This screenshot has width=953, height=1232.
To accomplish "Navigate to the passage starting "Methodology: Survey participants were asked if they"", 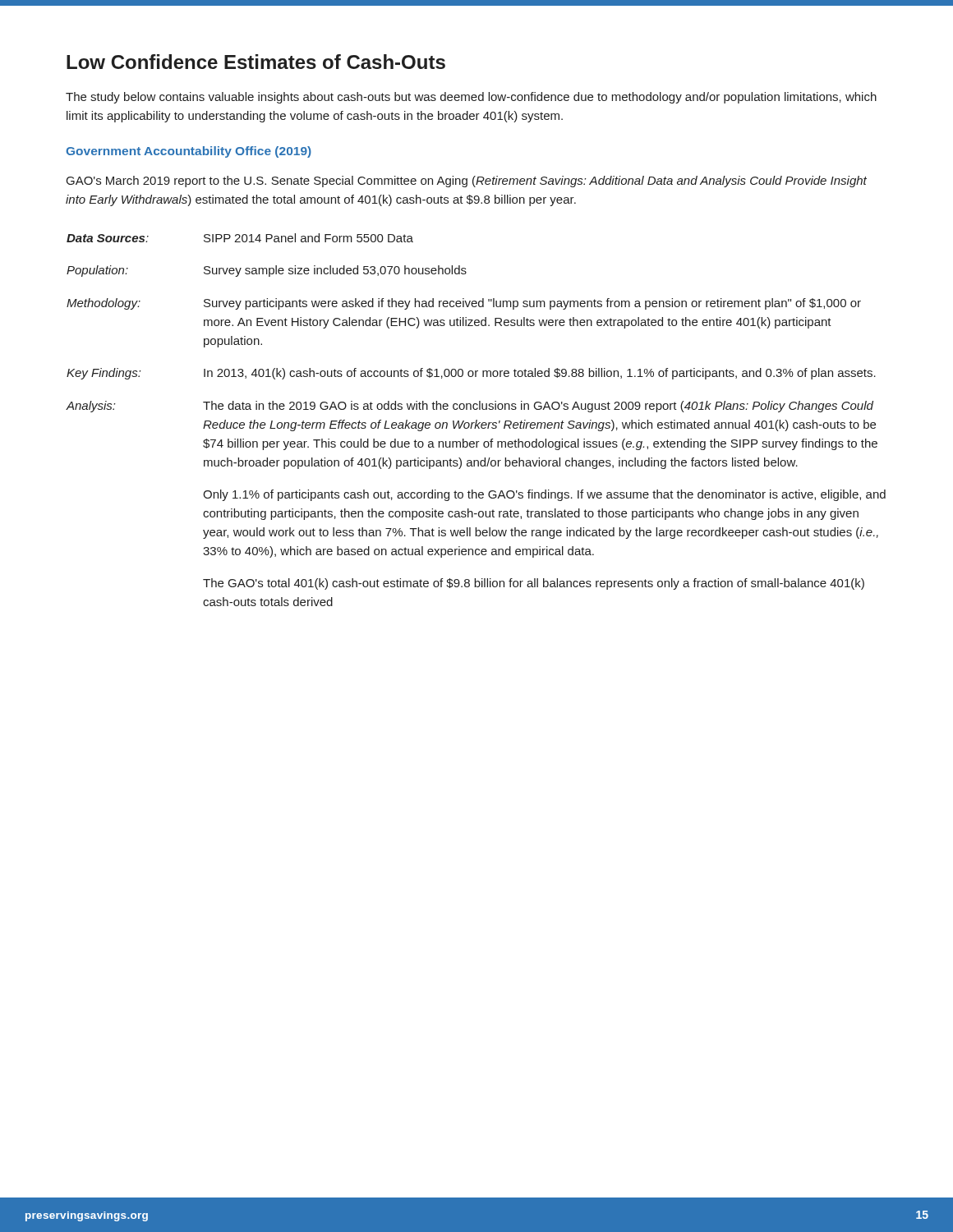I will [476, 325].
